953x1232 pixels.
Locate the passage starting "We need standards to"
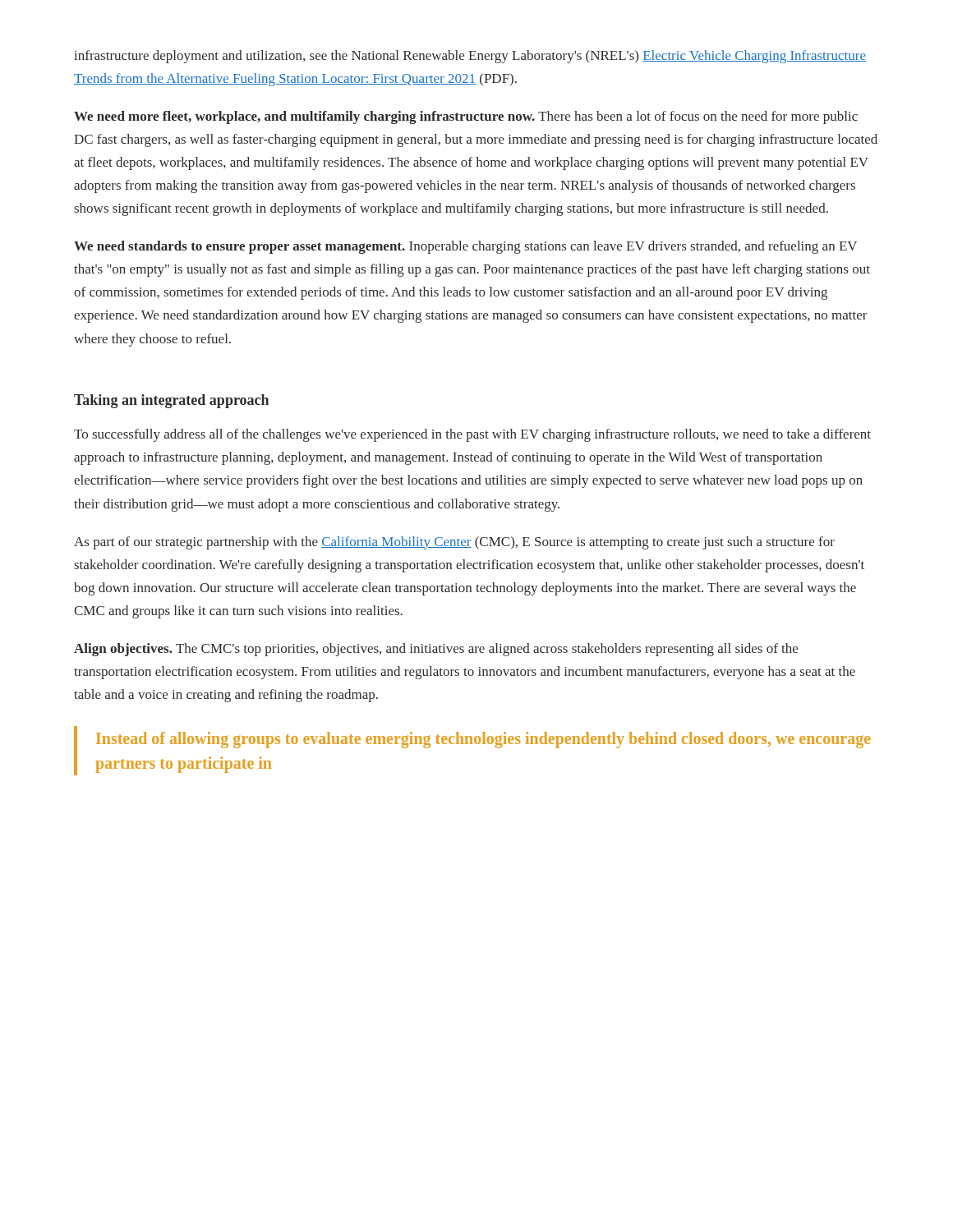[x=472, y=292]
